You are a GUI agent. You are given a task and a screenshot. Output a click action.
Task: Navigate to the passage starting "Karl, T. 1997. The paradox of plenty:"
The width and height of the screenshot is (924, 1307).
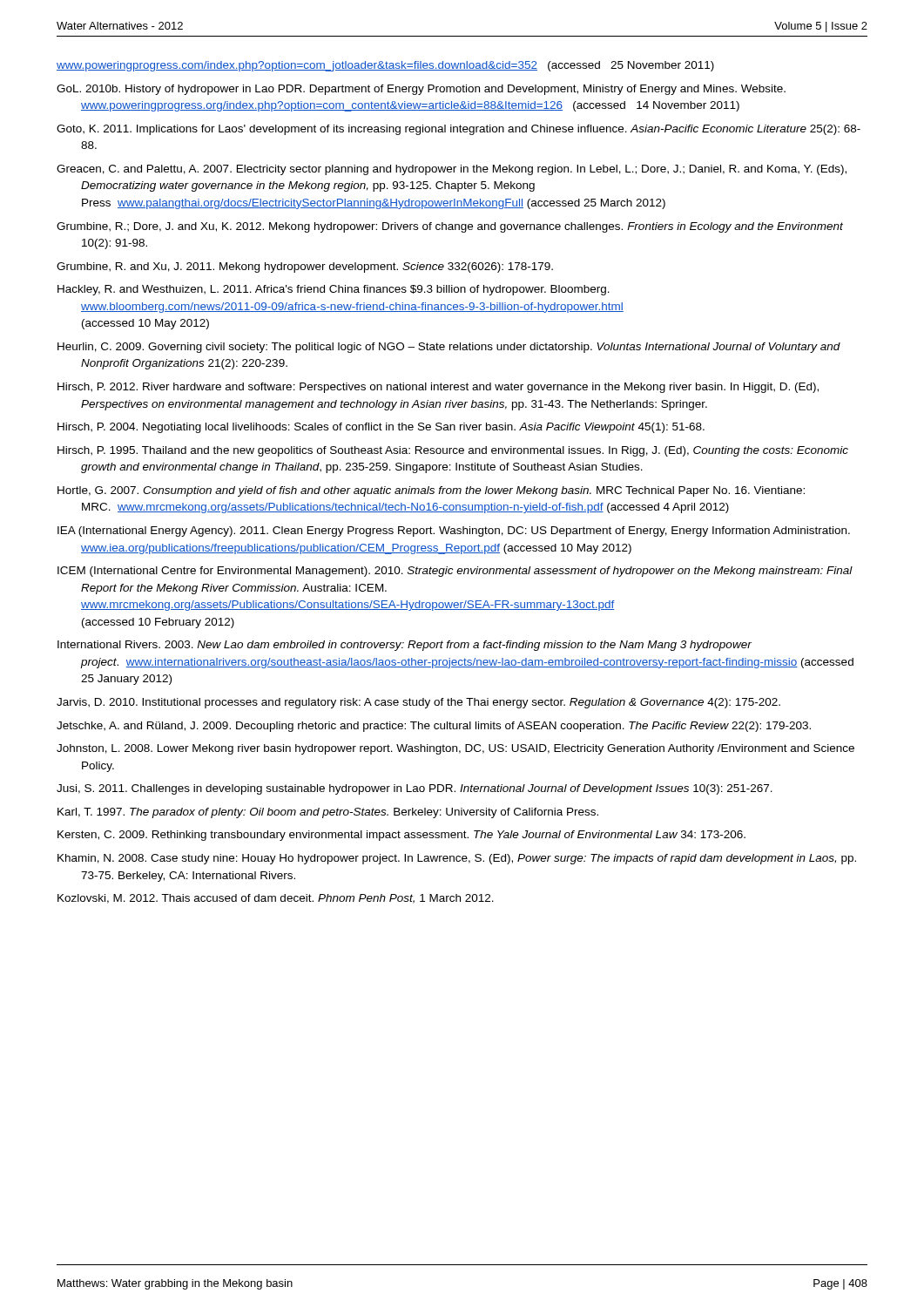tap(328, 812)
